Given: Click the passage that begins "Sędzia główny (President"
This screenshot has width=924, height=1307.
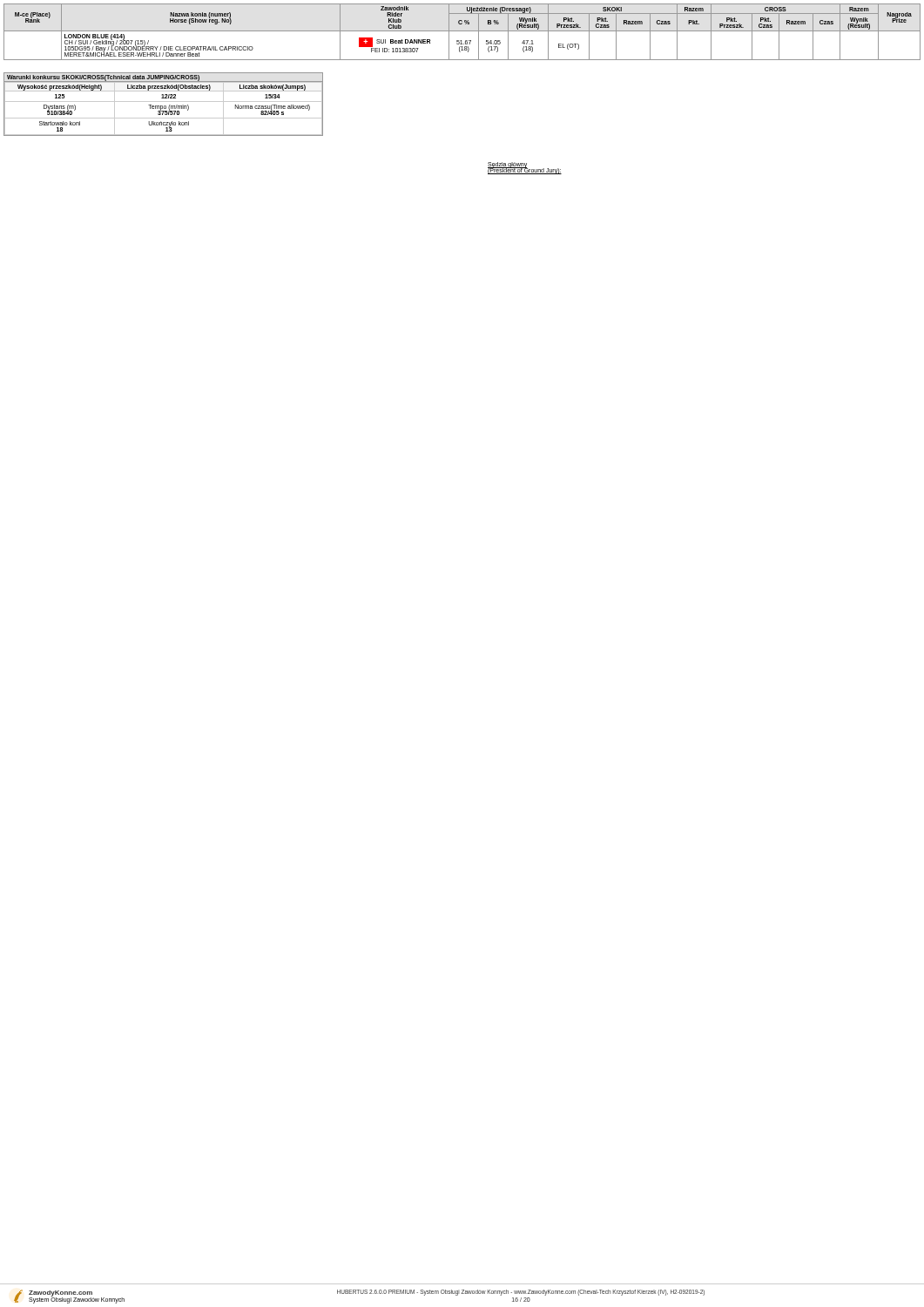Looking at the screenshot, I should 524,167.
